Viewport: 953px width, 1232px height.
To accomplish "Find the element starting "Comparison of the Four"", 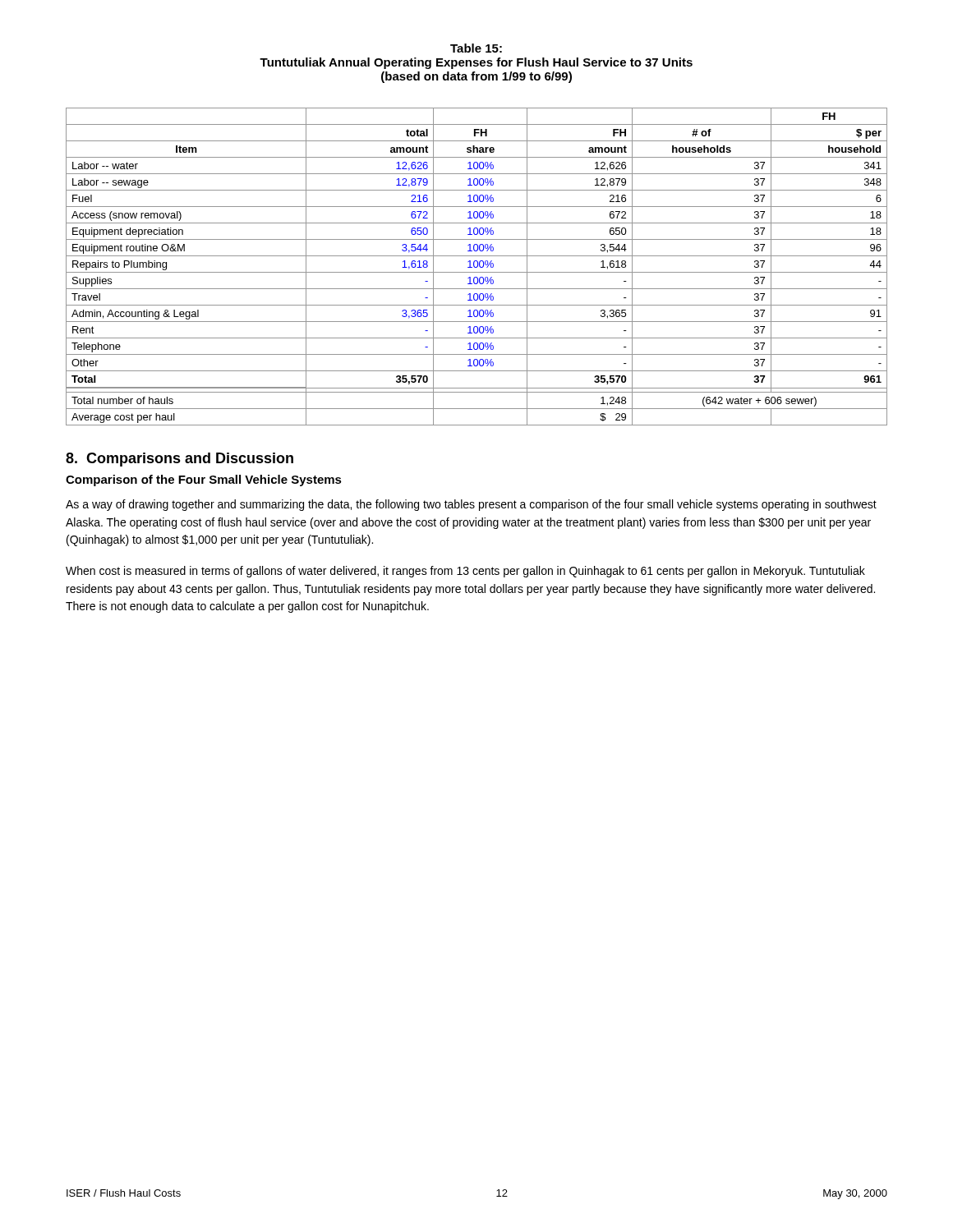I will (204, 479).
